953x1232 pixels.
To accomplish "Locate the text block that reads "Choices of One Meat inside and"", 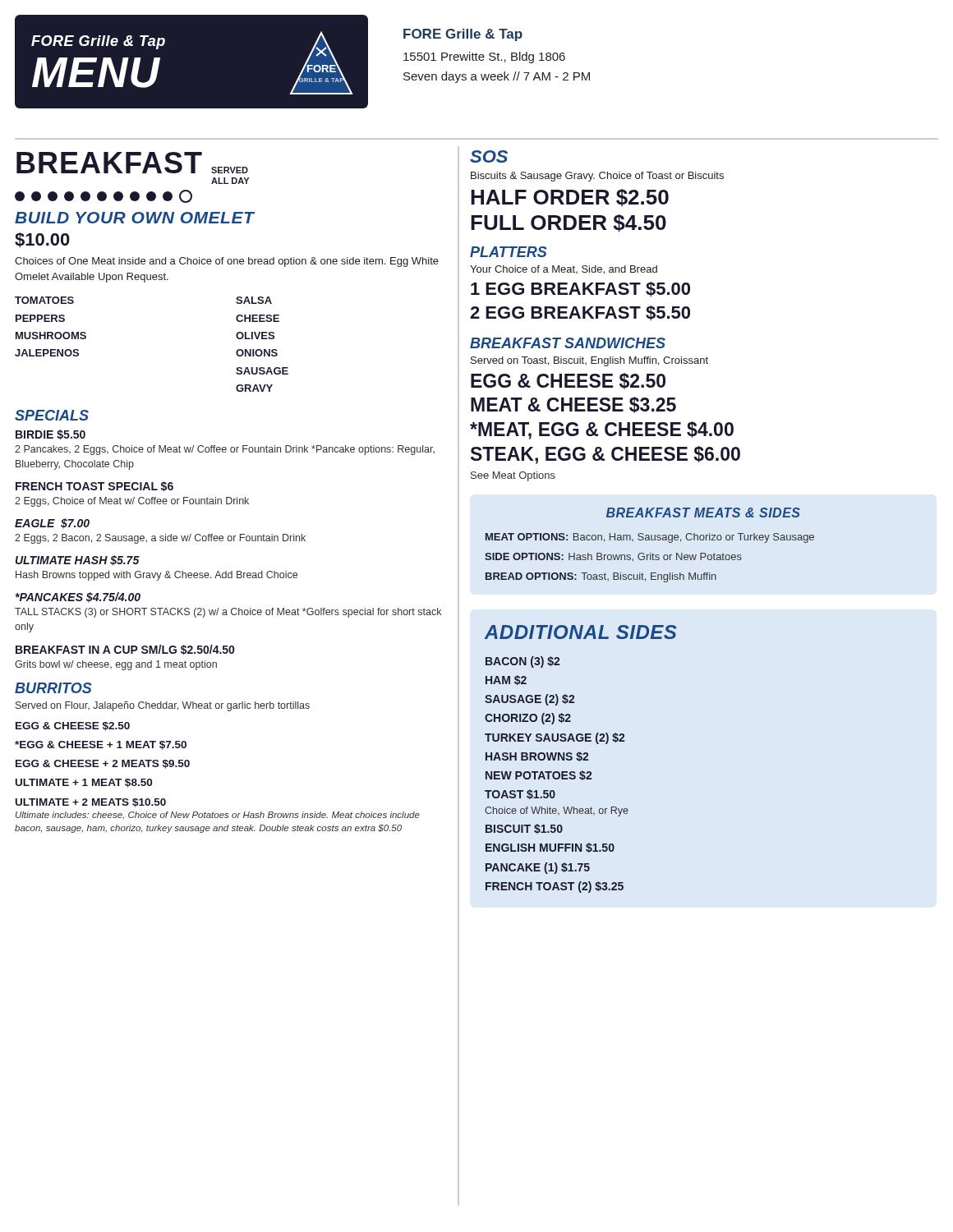I will (227, 269).
